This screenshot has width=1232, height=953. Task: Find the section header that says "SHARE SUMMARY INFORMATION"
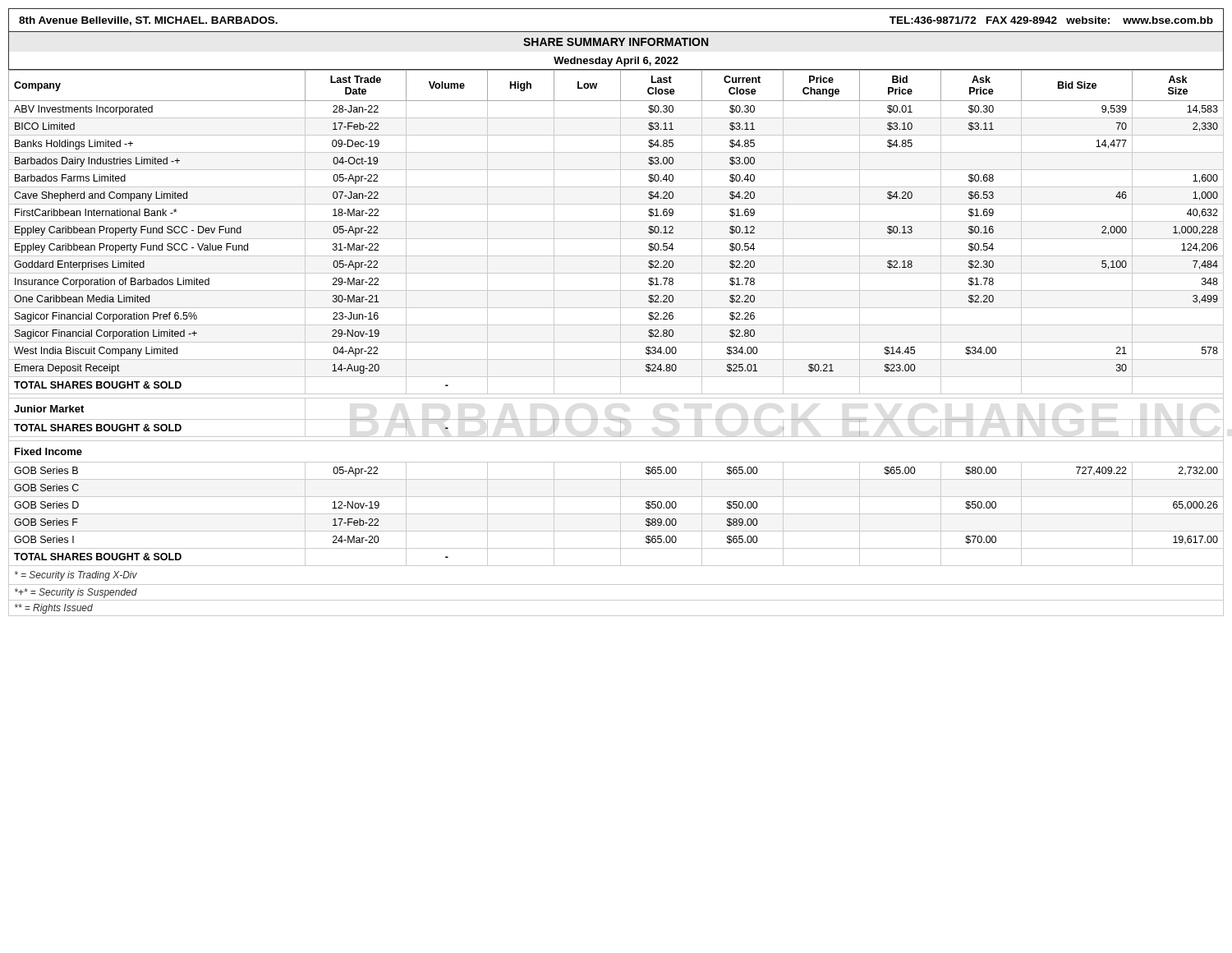point(616,42)
